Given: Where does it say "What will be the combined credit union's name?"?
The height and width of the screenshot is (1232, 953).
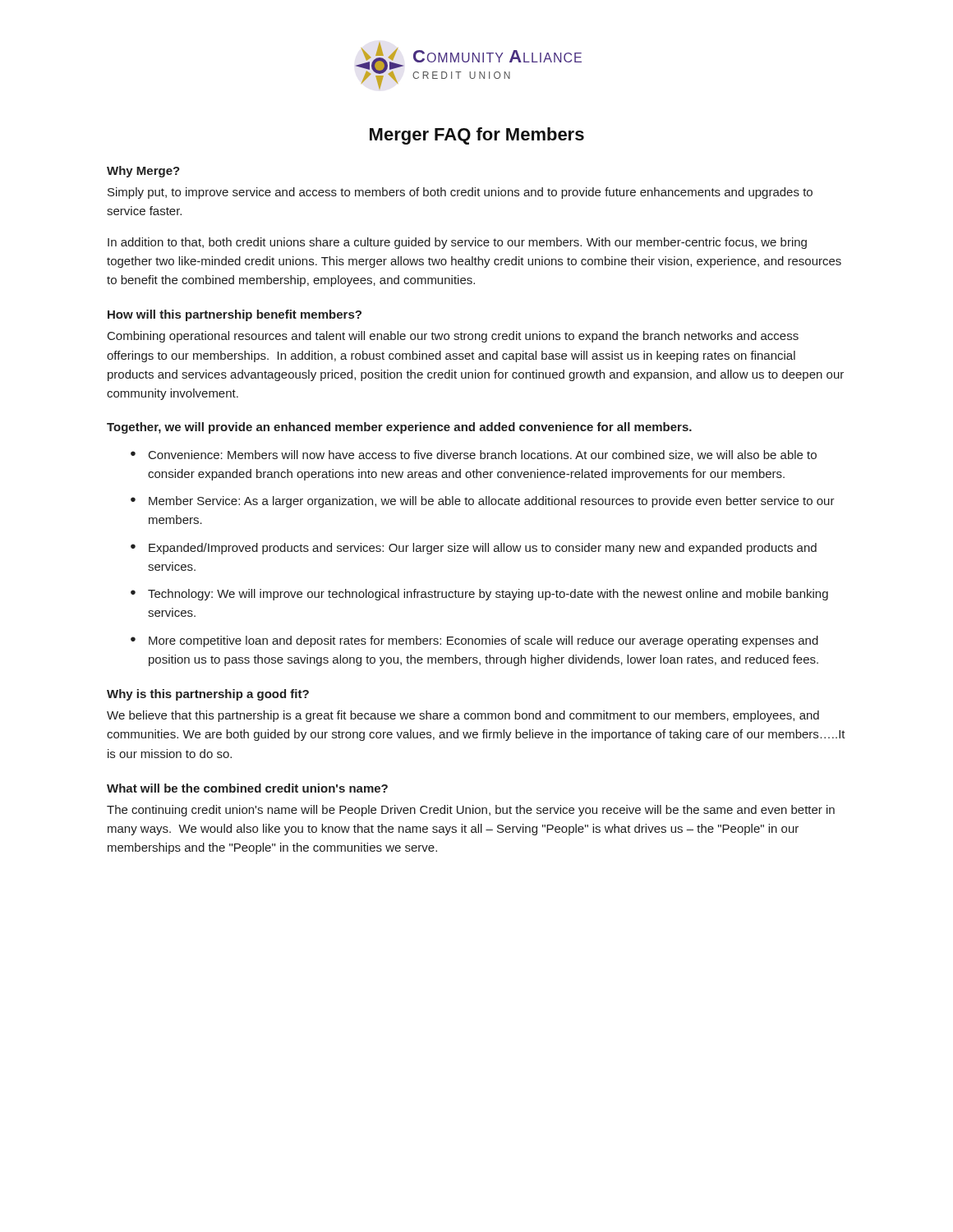Looking at the screenshot, I should click(248, 788).
